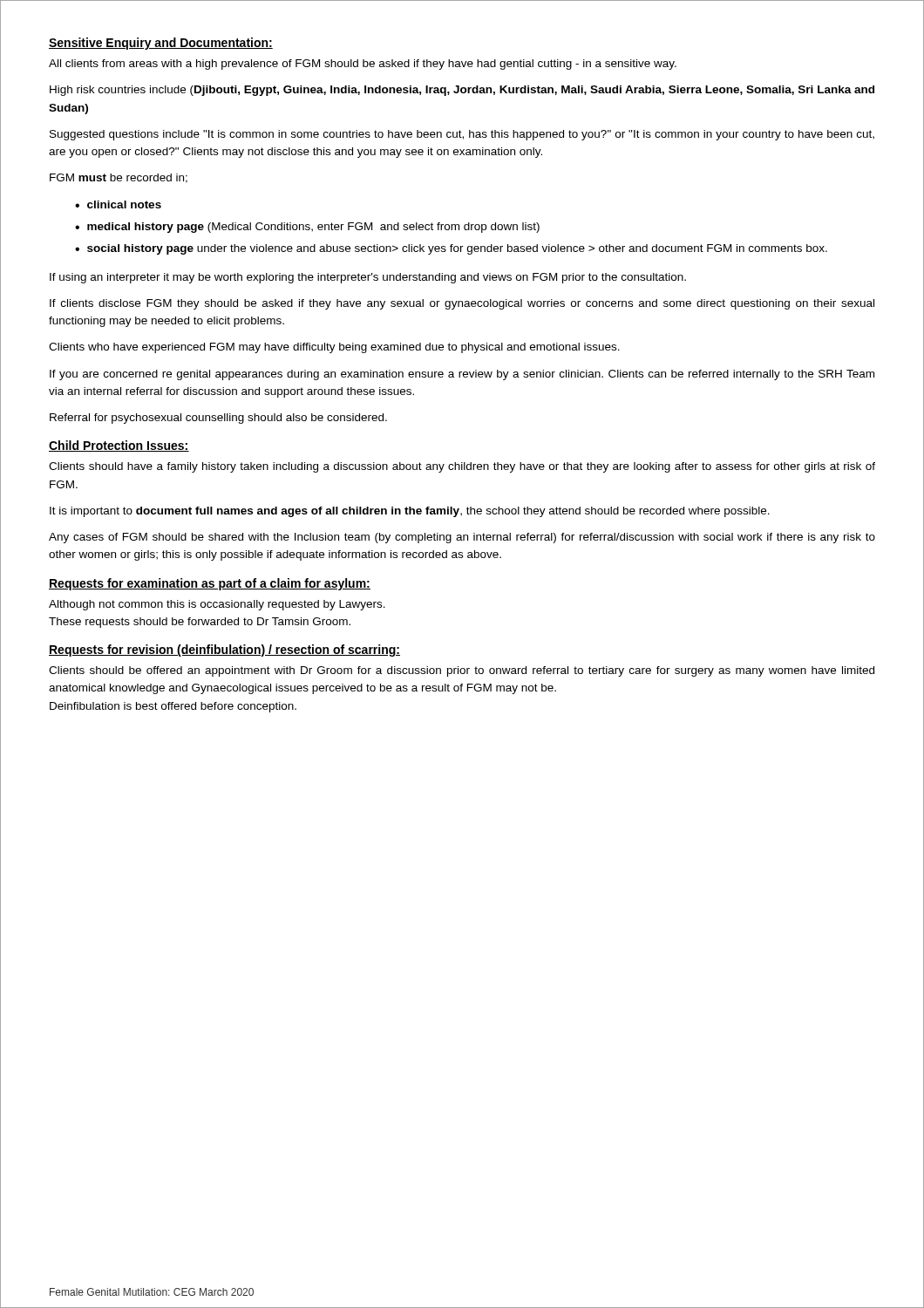Find the text block containing "If you are concerned re genital"
This screenshot has width=924, height=1308.
coord(462,382)
